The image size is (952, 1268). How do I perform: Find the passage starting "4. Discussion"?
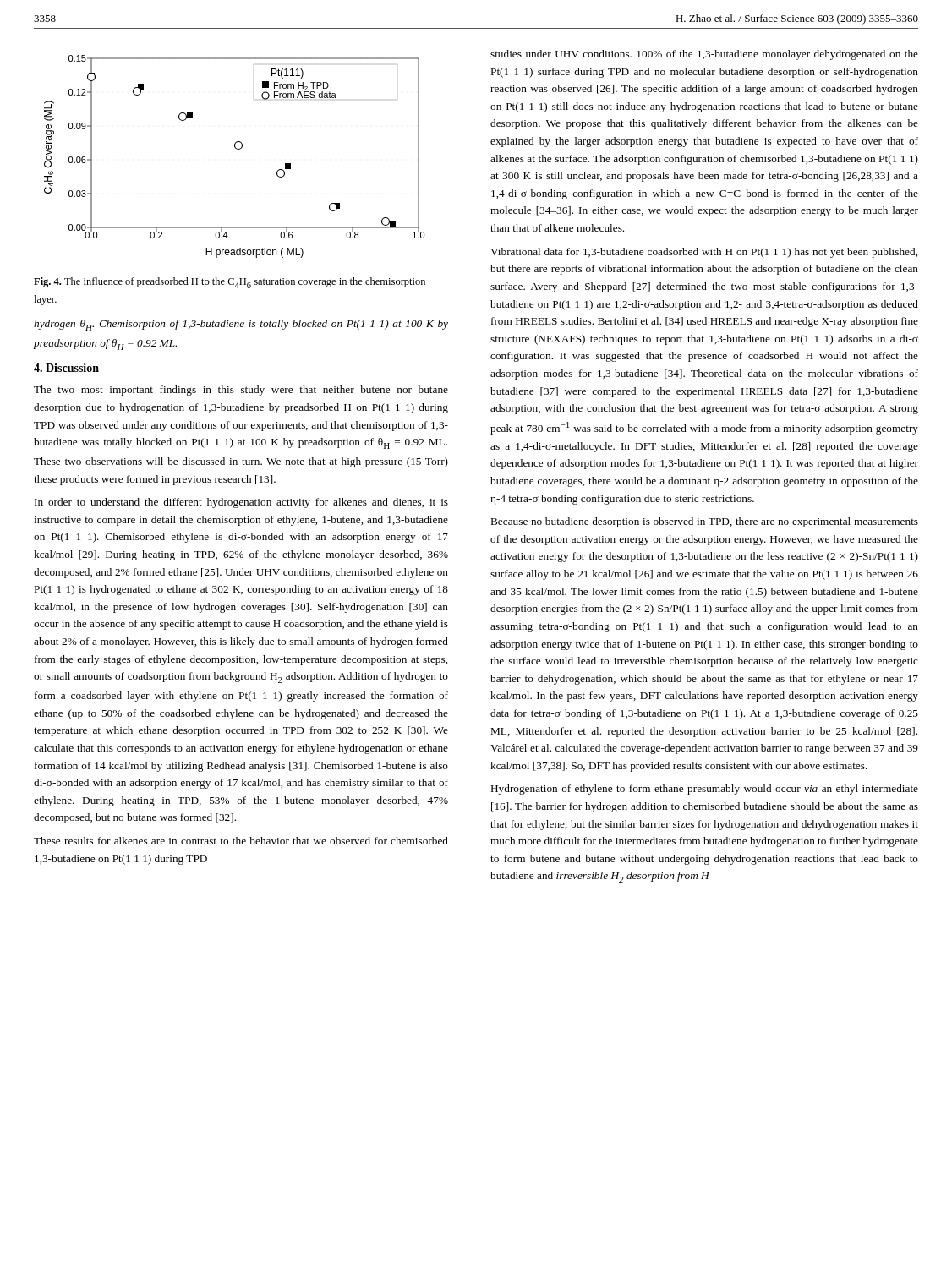[66, 368]
